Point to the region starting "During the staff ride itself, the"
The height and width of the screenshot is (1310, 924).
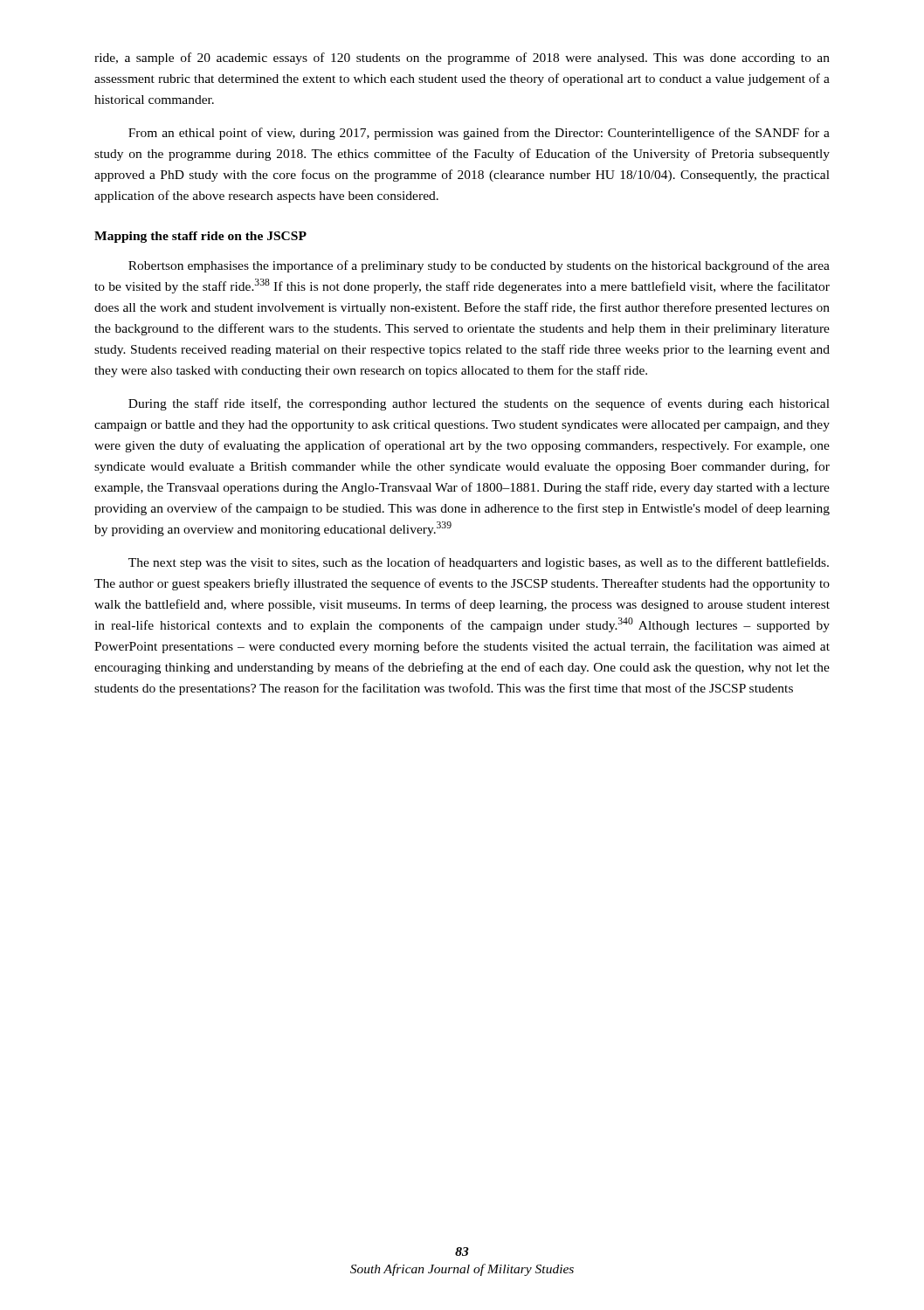(x=462, y=467)
